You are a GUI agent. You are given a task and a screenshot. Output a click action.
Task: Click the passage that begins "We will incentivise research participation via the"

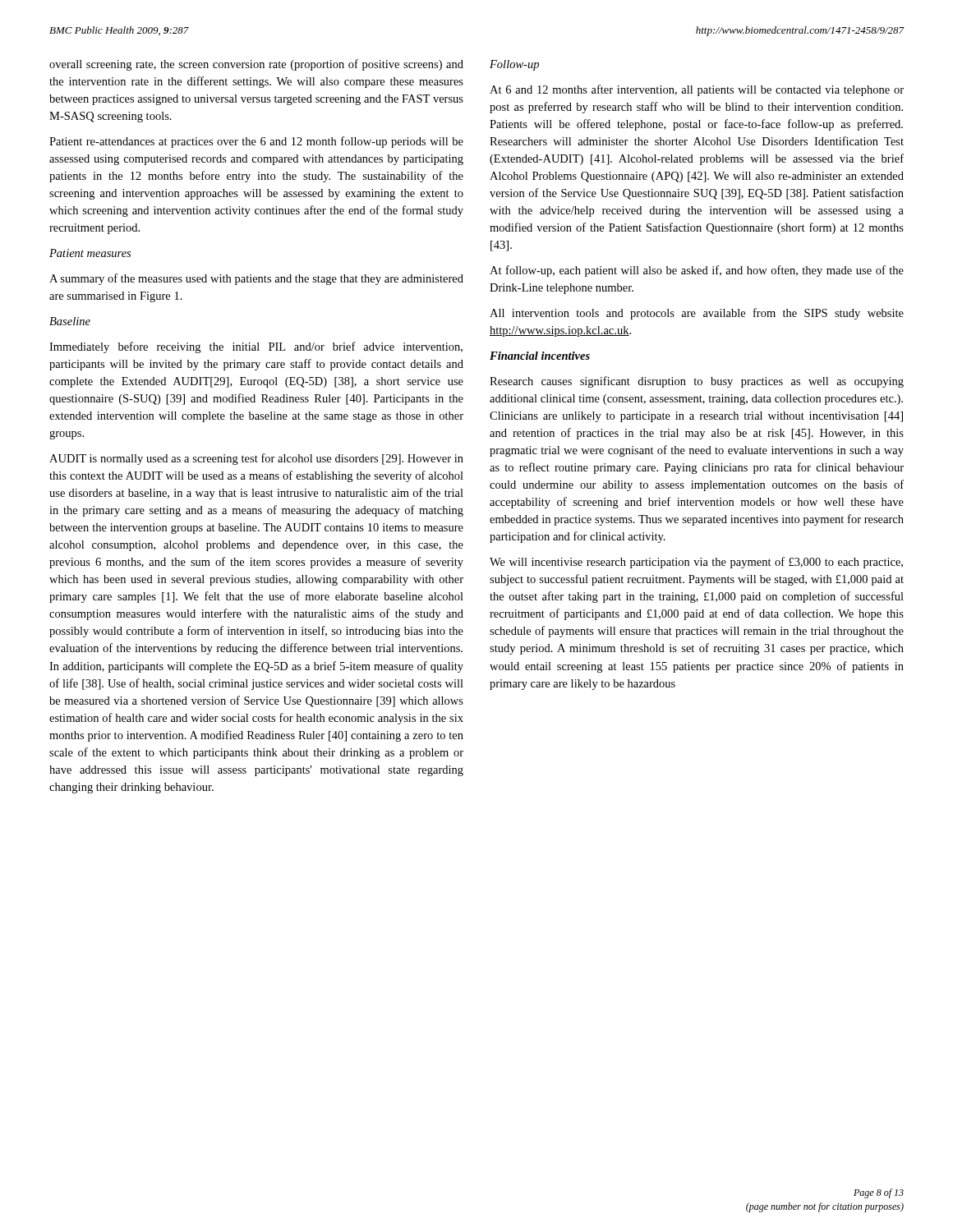pyautogui.click(x=697, y=623)
